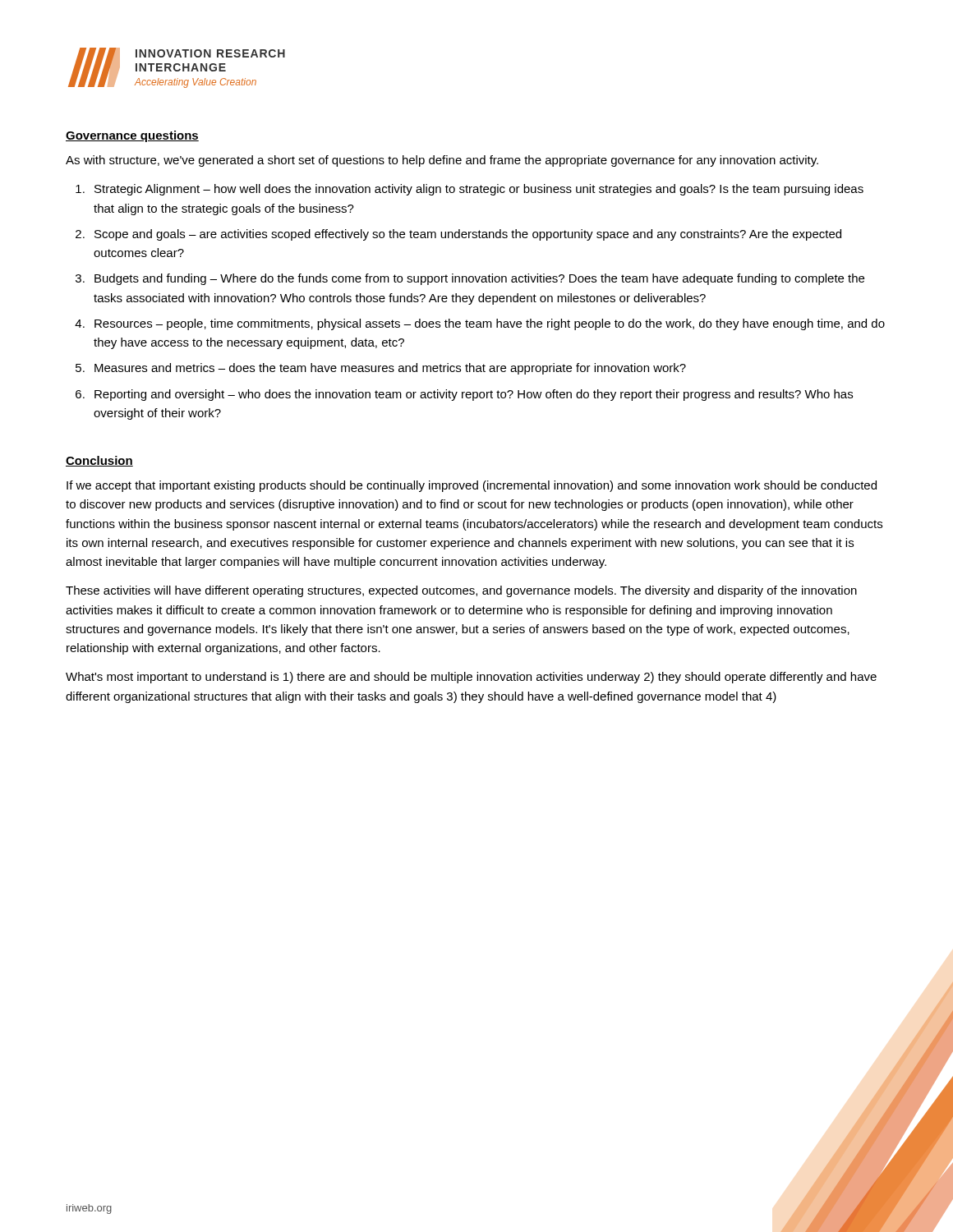Find the text block starting "Measures and metrics – does the"
Image resolution: width=953 pixels, height=1232 pixels.
coord(390,368)
